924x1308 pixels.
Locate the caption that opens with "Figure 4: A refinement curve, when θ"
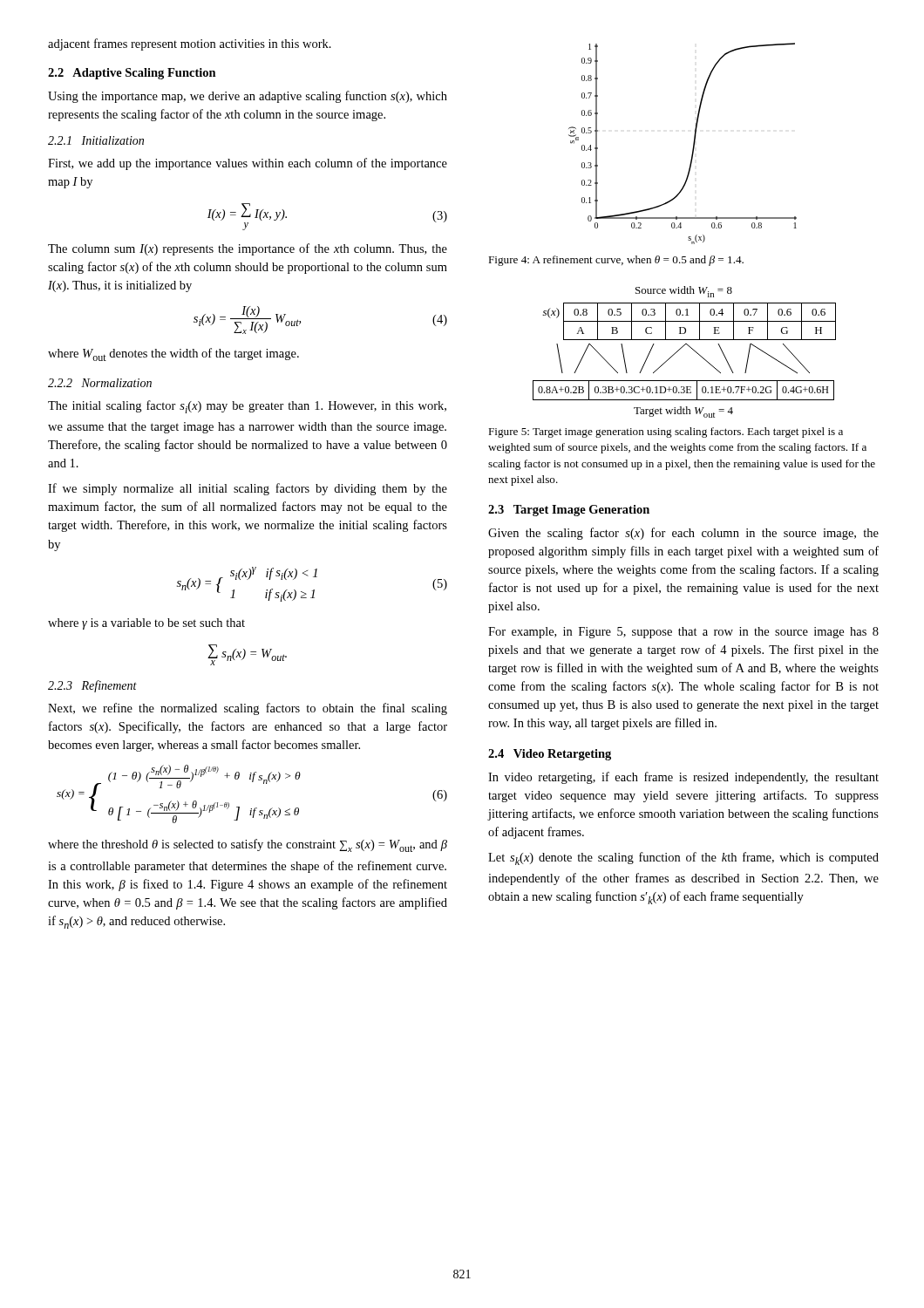pyautogui.click(x=683, y=260)
